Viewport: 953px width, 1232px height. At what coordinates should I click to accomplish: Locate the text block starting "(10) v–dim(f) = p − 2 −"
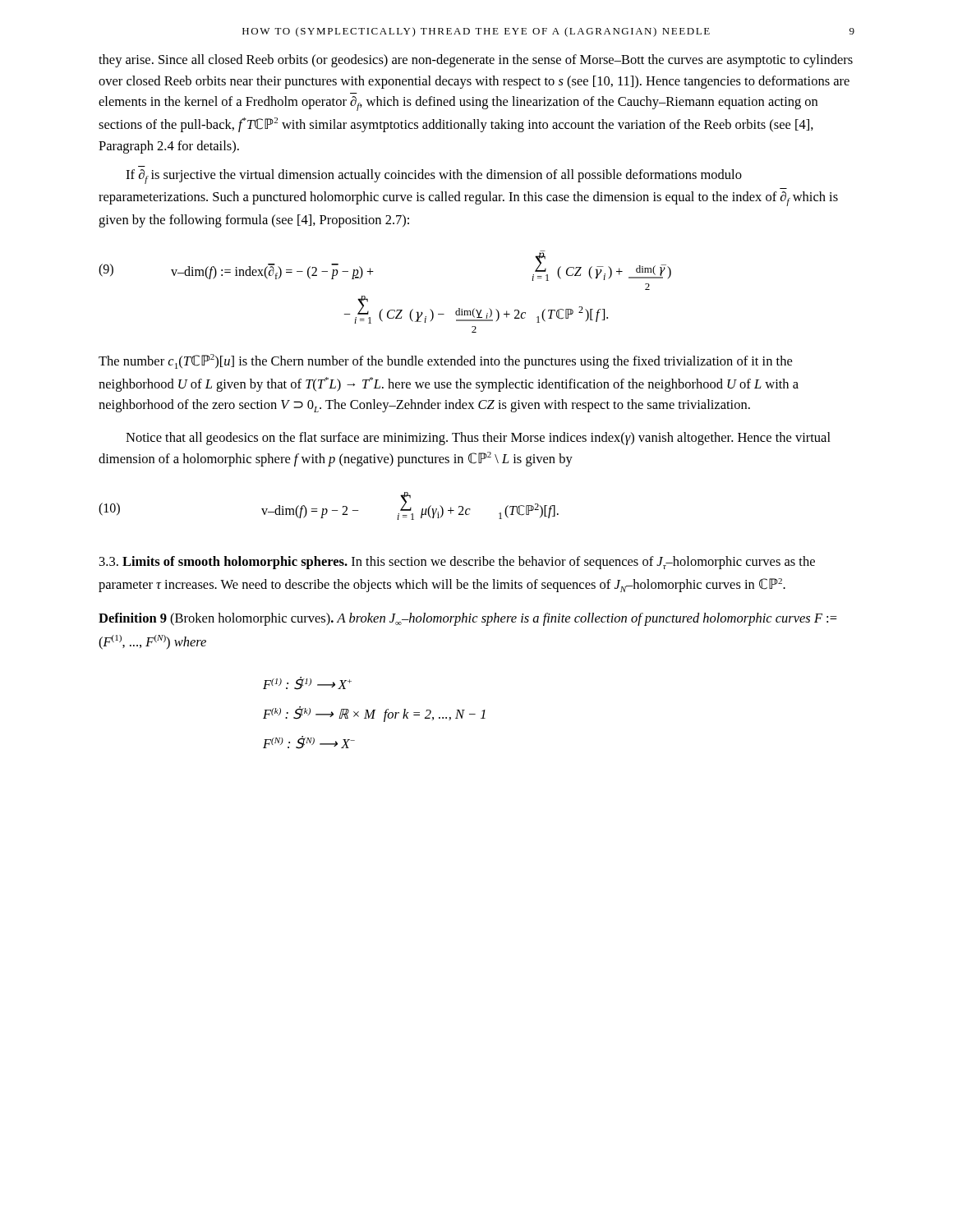[476, 509]
